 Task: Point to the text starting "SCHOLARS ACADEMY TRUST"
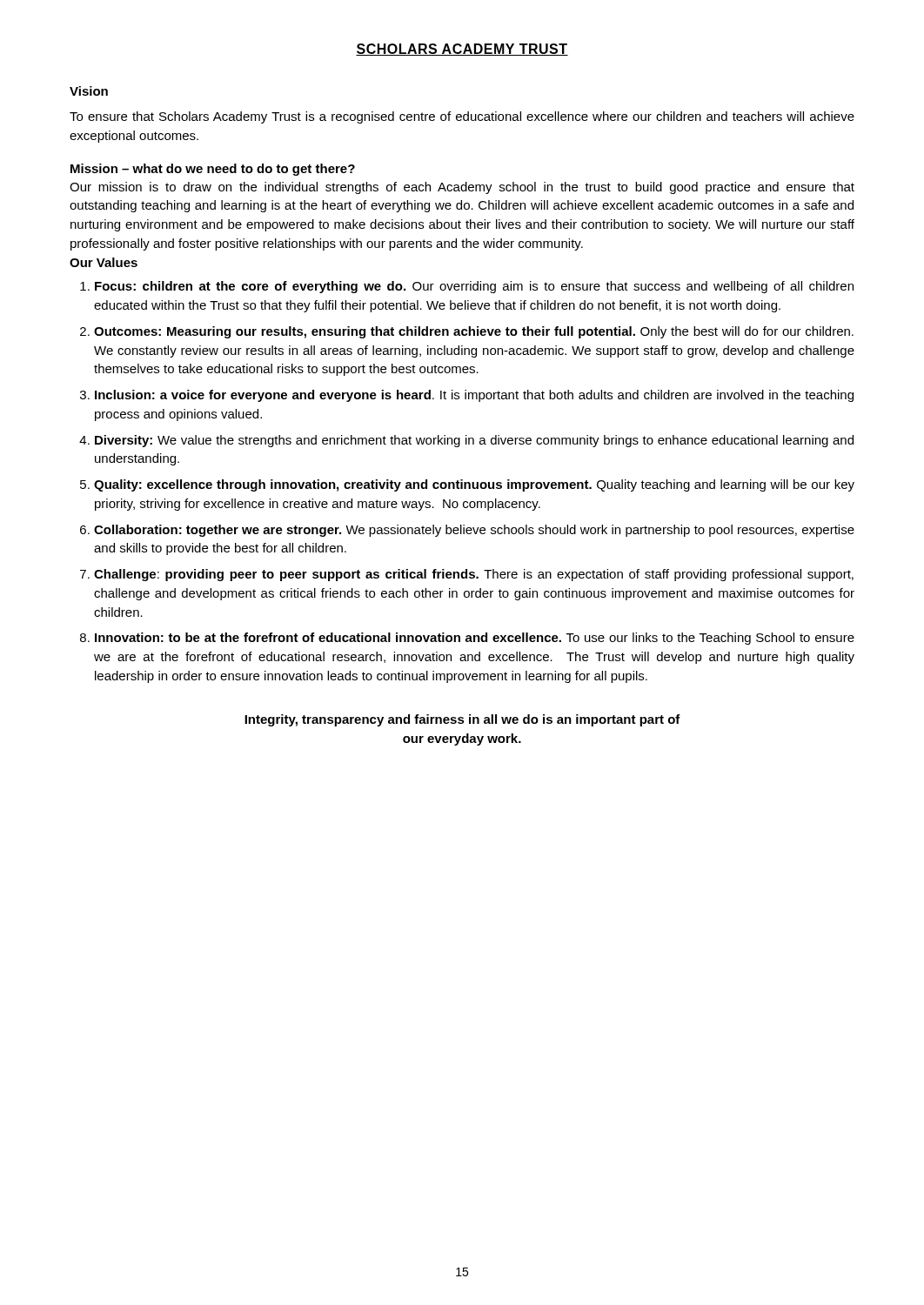pyautogui.click(x=462, y=49)
